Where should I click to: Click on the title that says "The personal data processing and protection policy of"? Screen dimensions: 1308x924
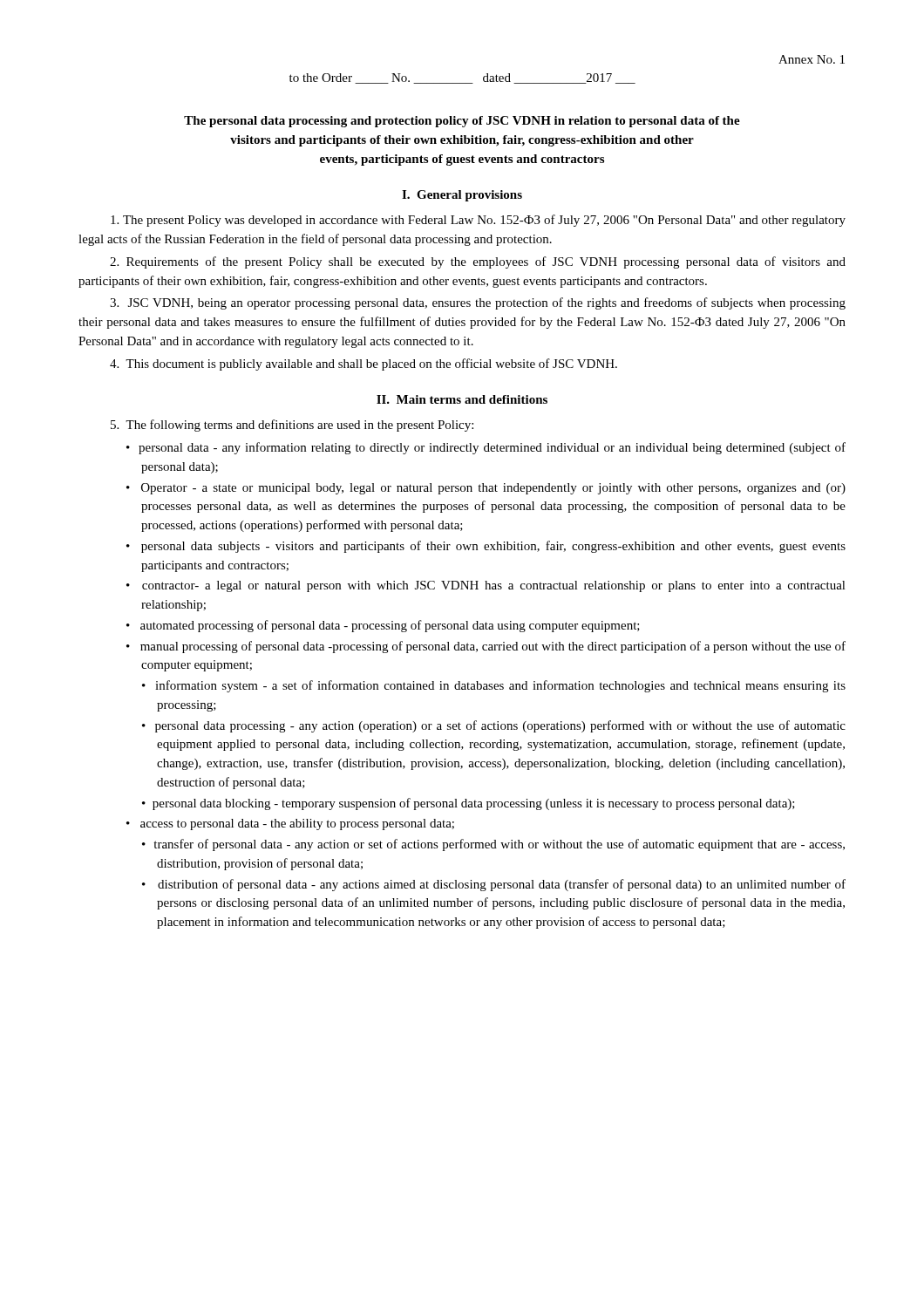462,139
